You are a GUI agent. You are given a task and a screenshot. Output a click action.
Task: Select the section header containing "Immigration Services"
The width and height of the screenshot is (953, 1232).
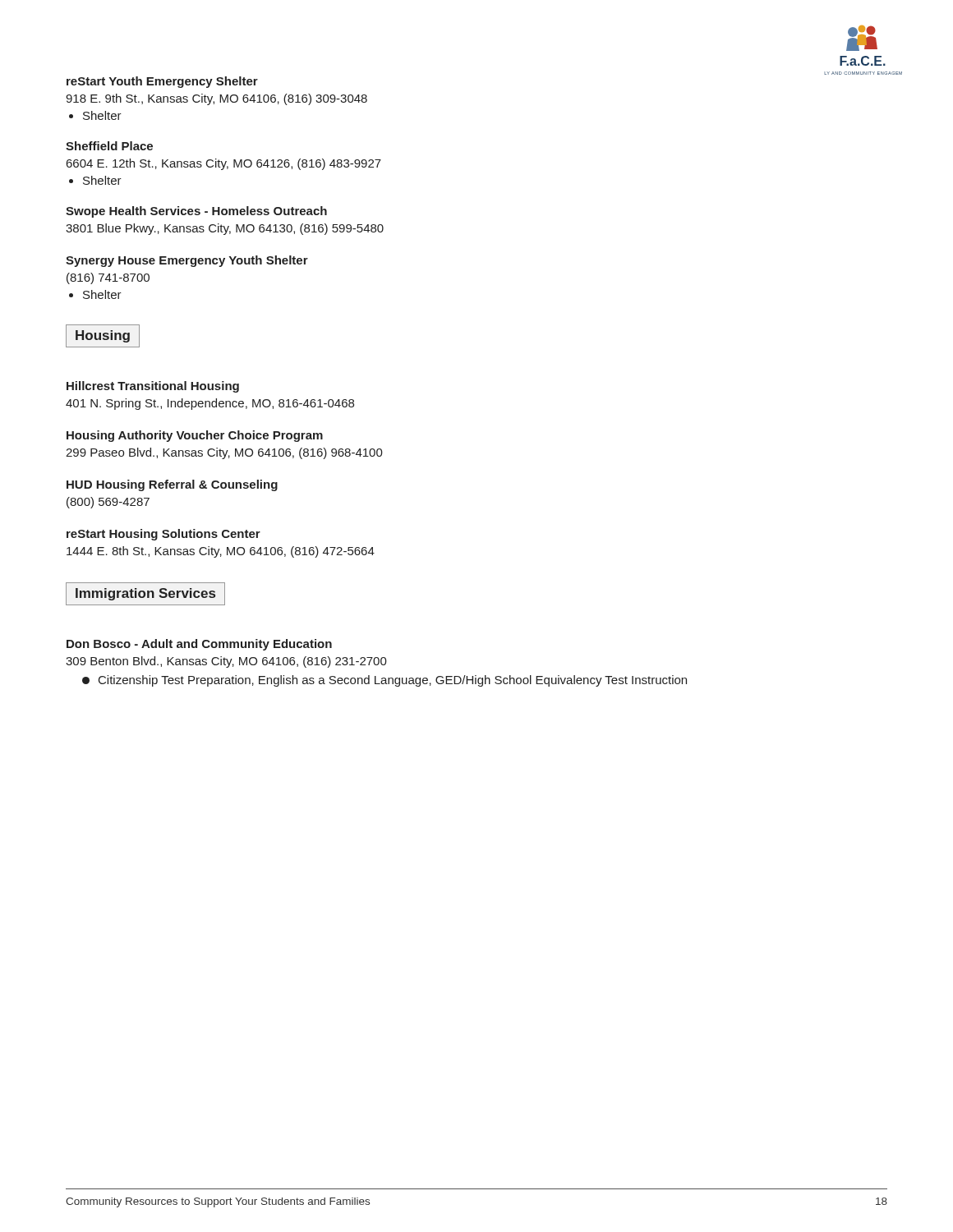click(x=145, y=594)
